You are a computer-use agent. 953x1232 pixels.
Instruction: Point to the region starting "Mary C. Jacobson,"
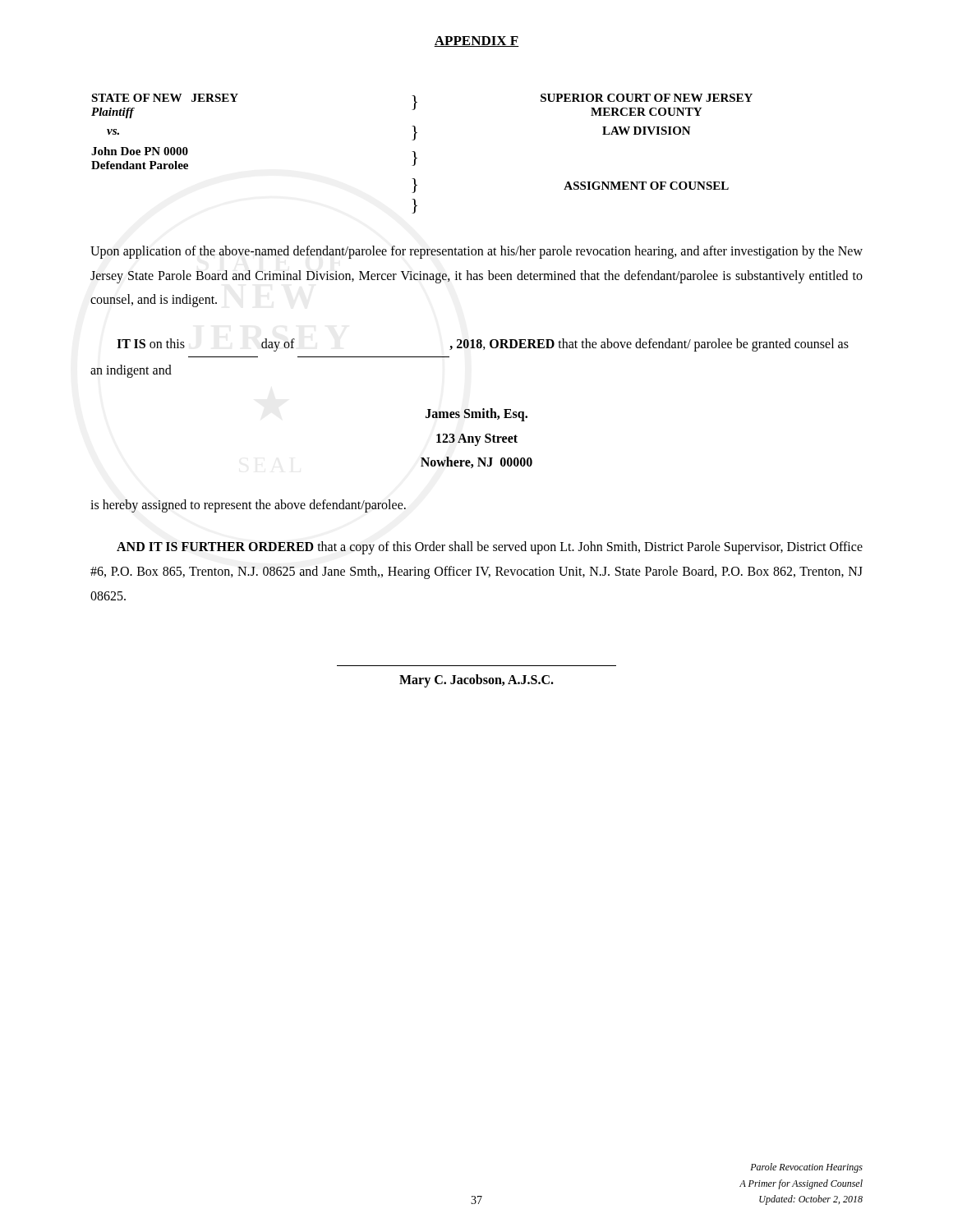pos(476,680)
